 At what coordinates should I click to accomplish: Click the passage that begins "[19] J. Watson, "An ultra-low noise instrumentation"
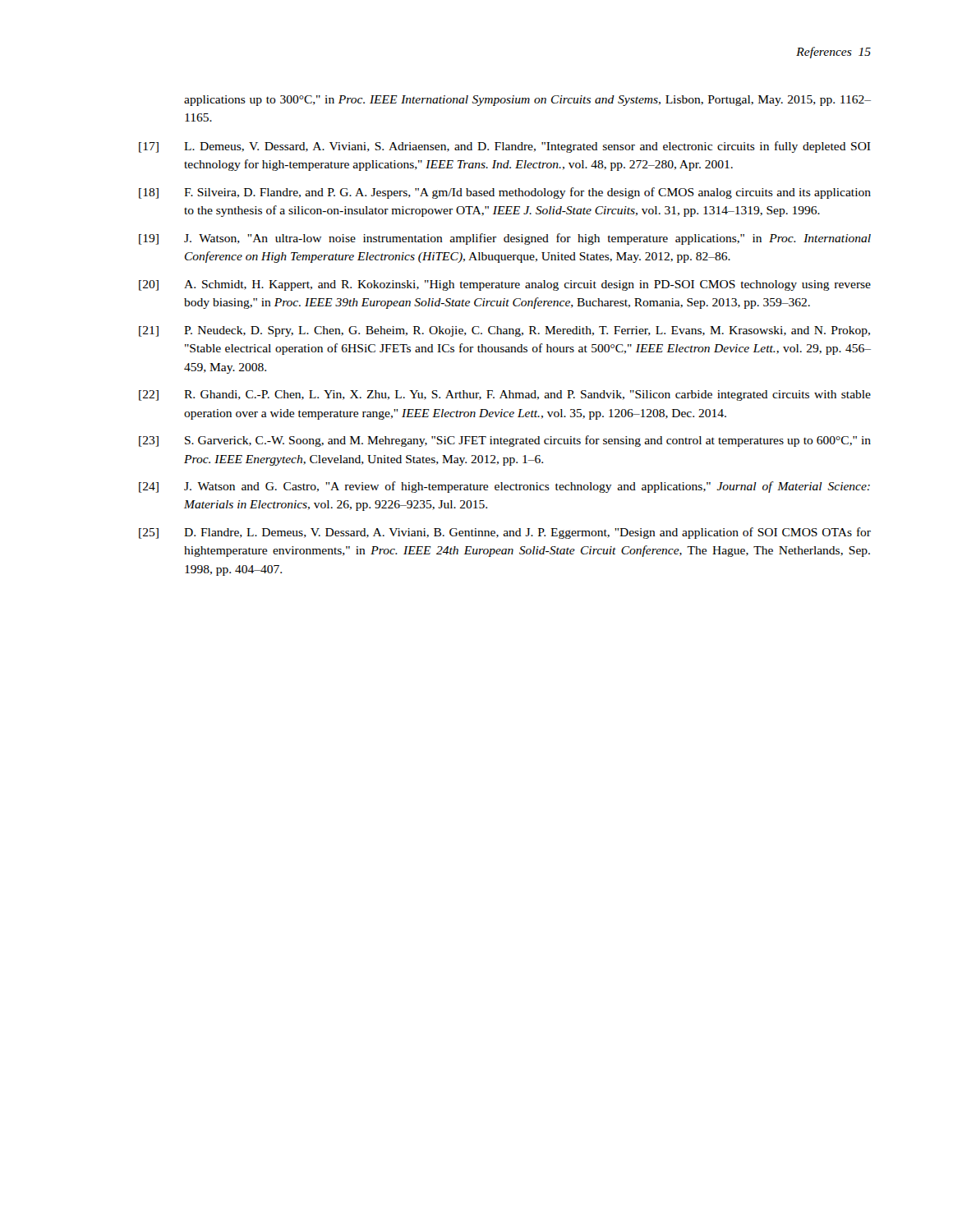tap(504, 247)
